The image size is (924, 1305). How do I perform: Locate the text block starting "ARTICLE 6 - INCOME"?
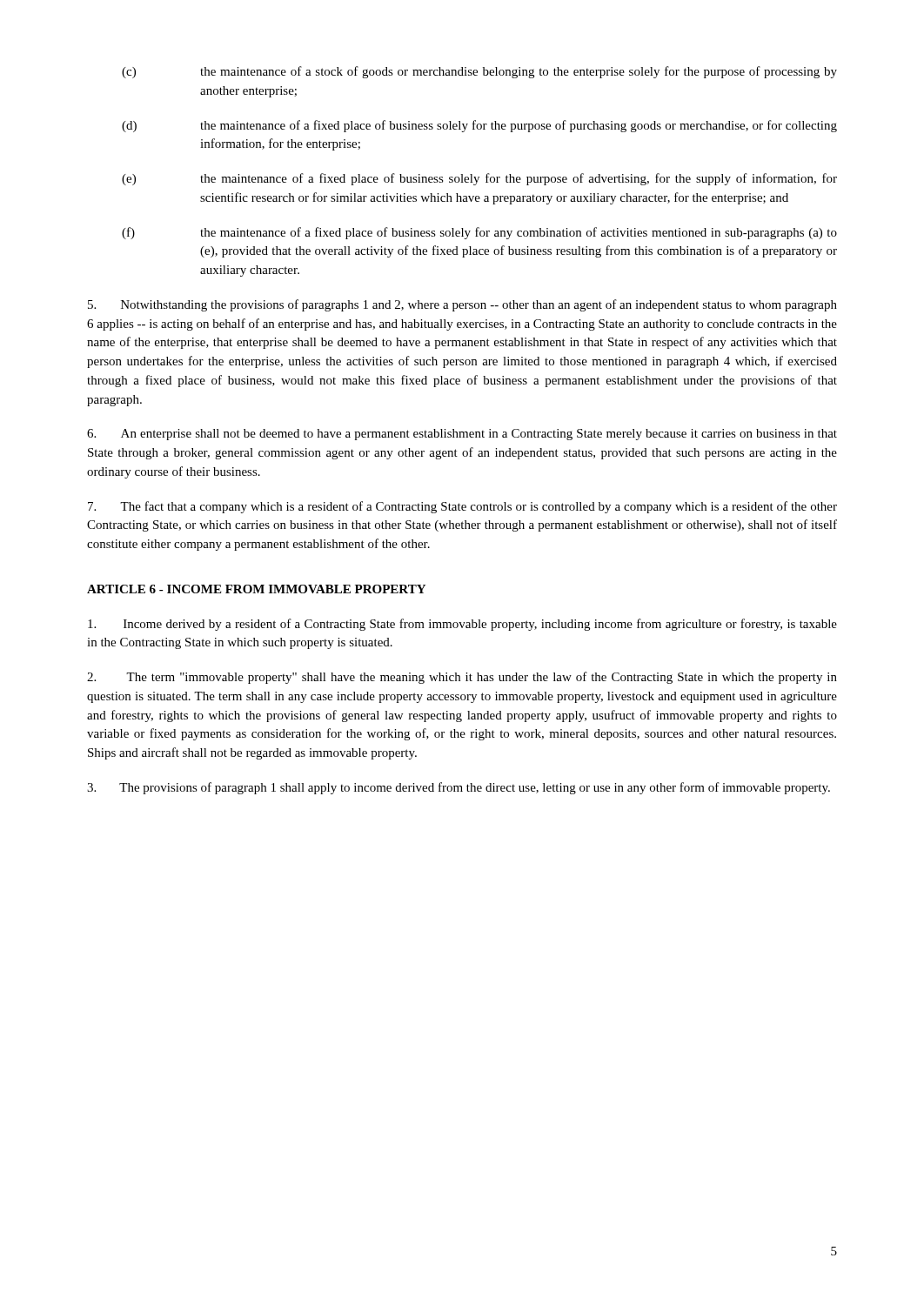coord(256,589)
